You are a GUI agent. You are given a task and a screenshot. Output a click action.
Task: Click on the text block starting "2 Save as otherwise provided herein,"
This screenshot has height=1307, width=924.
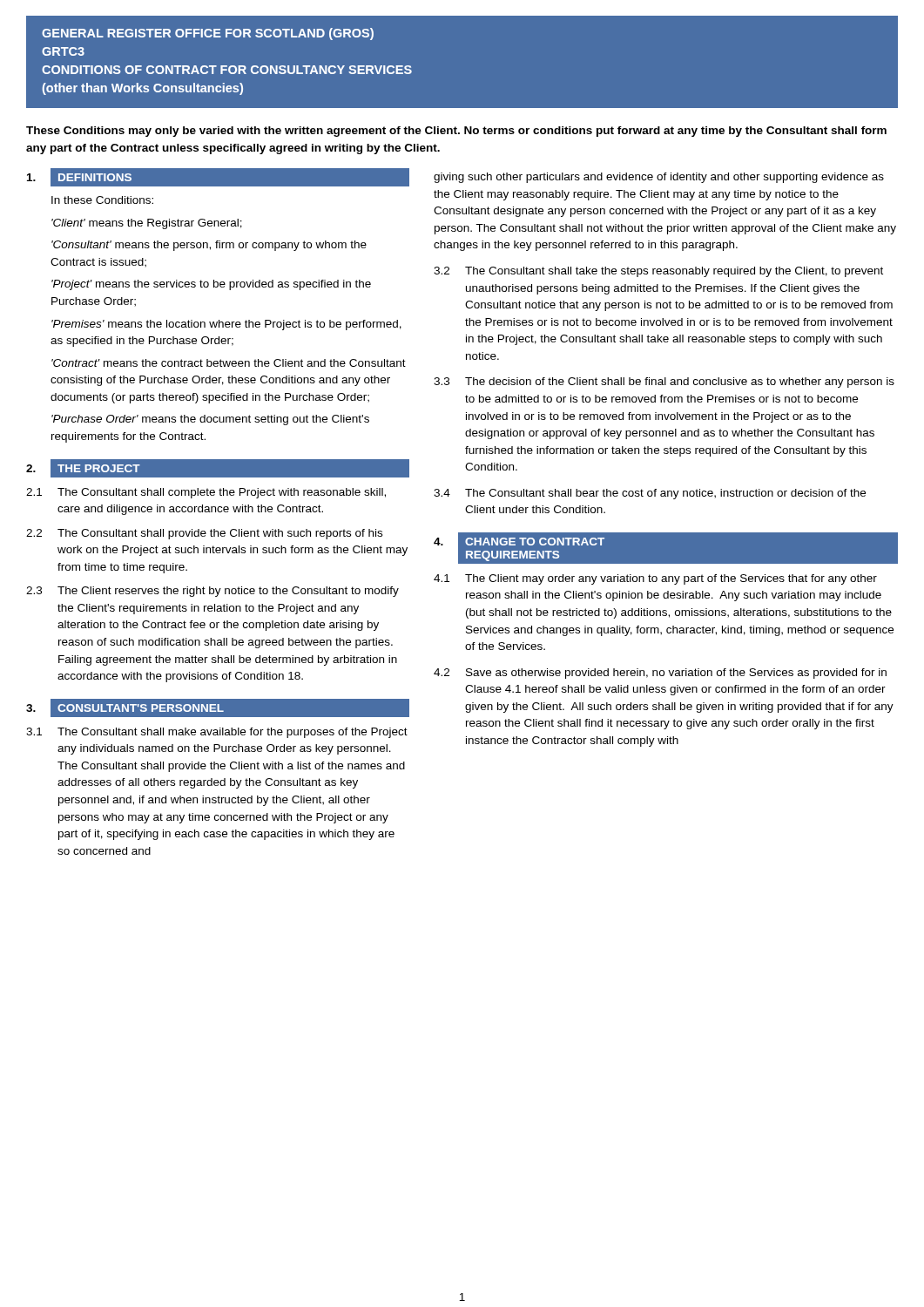tap(666, 706)
